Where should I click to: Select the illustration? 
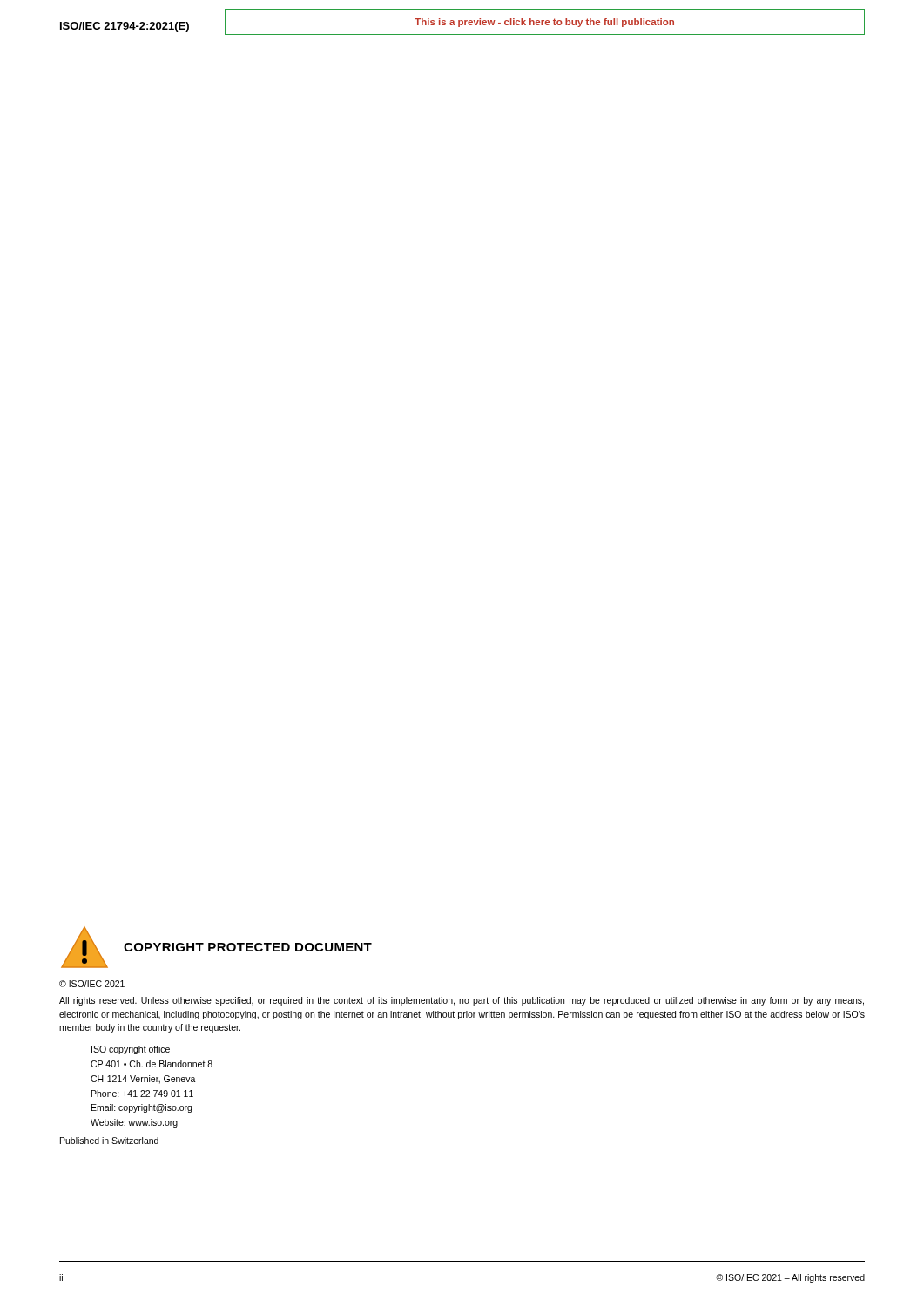[462, 947]
